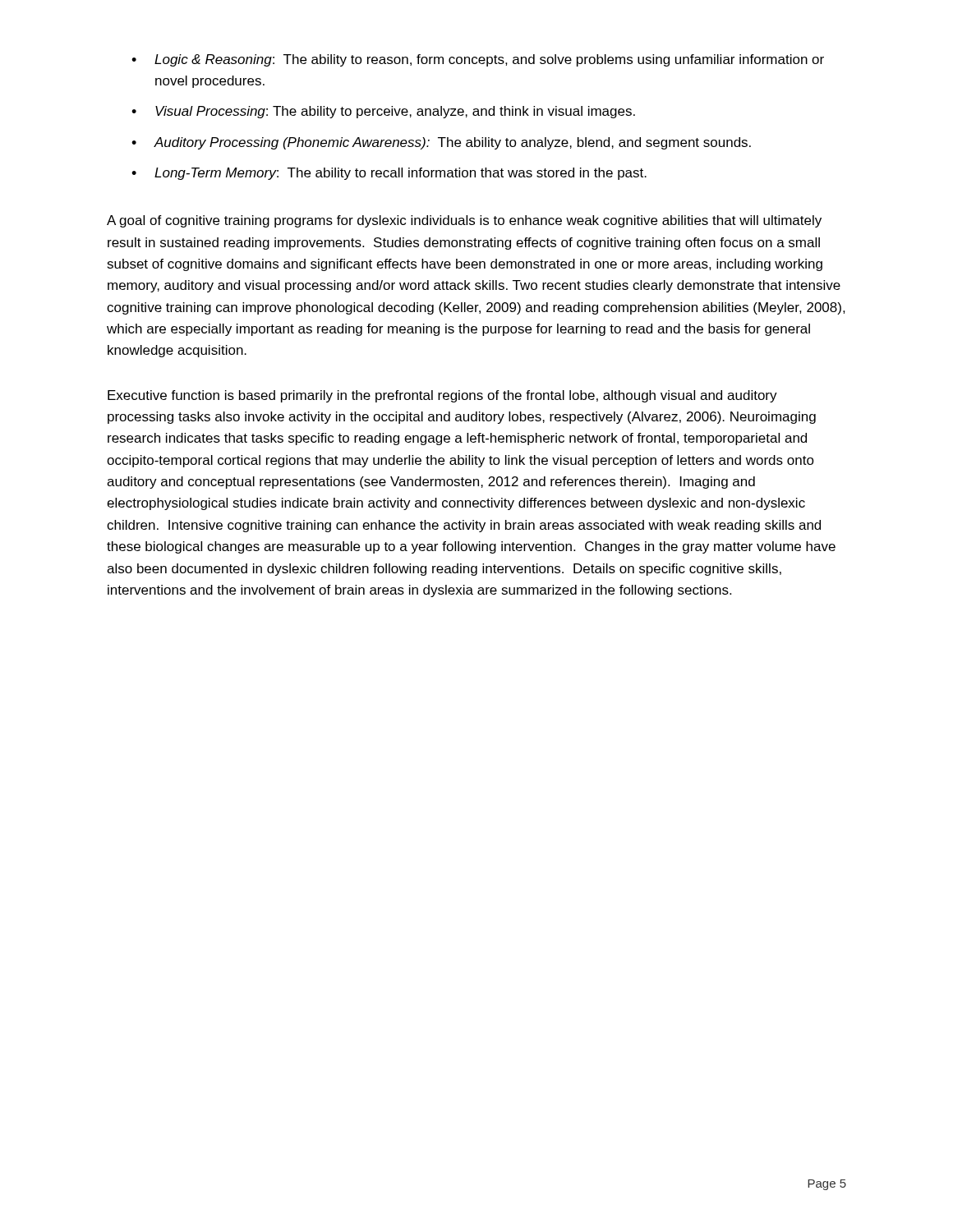Click on the list item with the text "• Visual Processing: The"
Image resolution: width=953 pixels, height=1232 pixels.
click(489, 112)
